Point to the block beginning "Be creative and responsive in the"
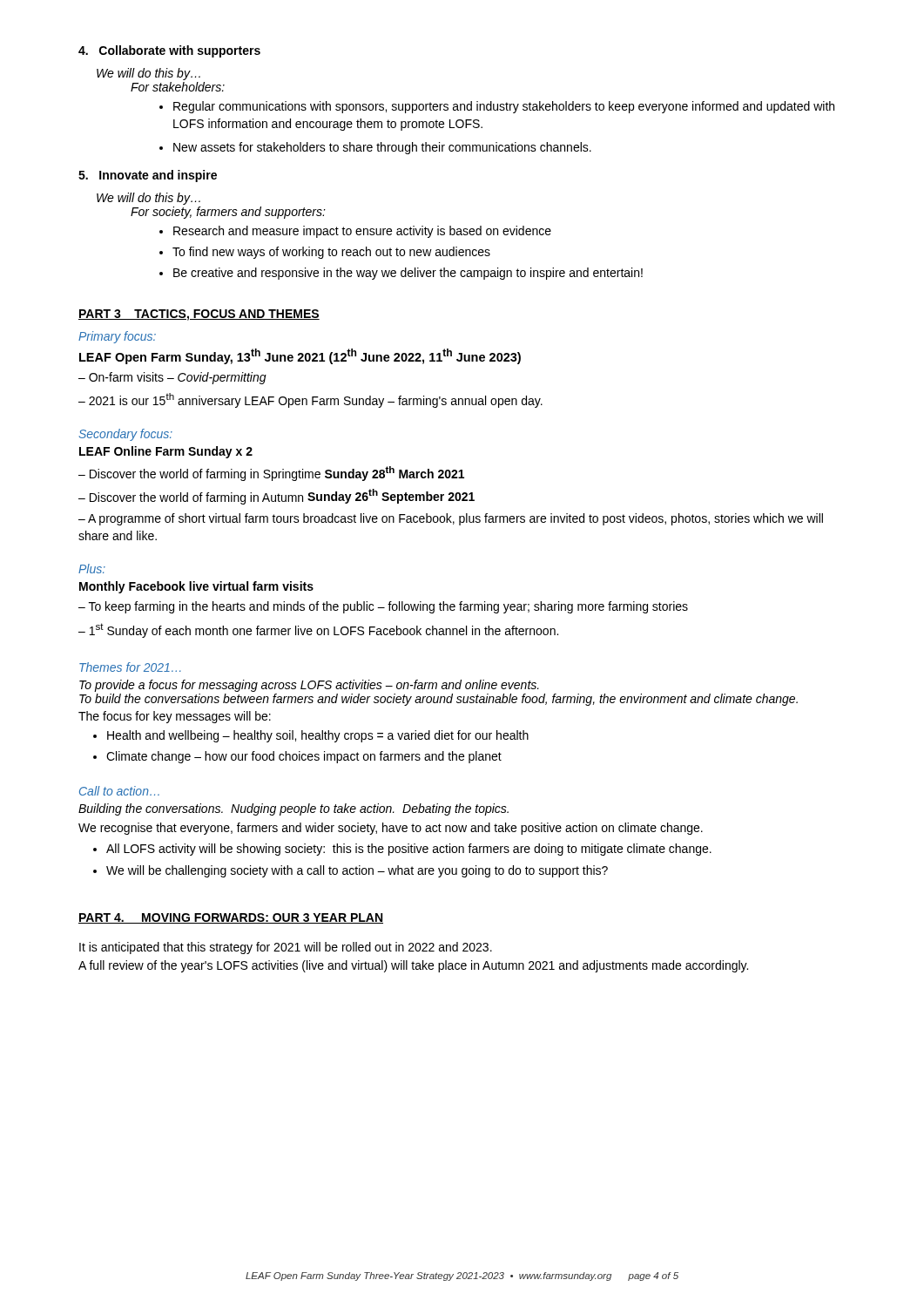The height and width of the screenshot is (1307, 924). click(501, 273)
